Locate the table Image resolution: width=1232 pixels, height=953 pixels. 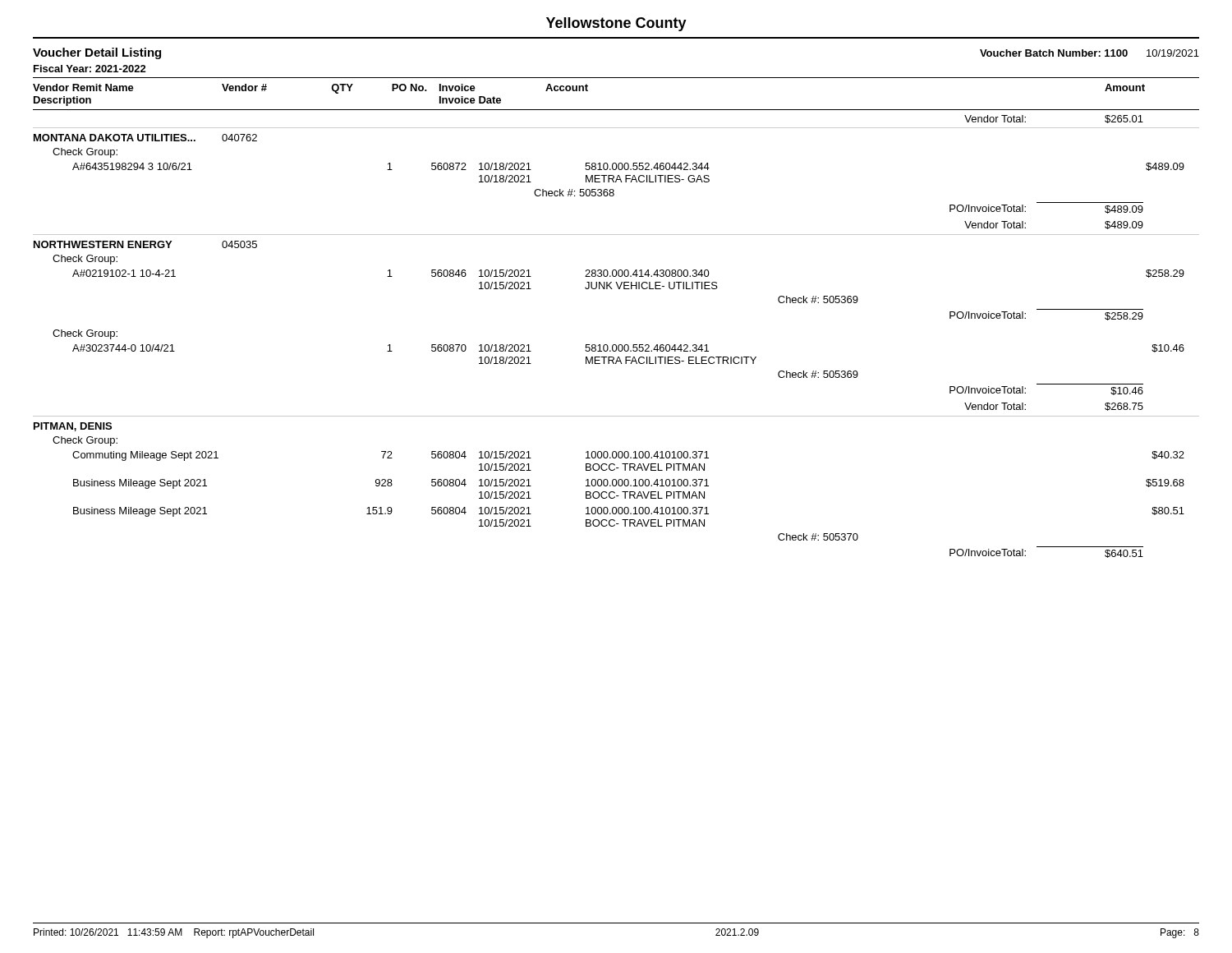[616, 336]
